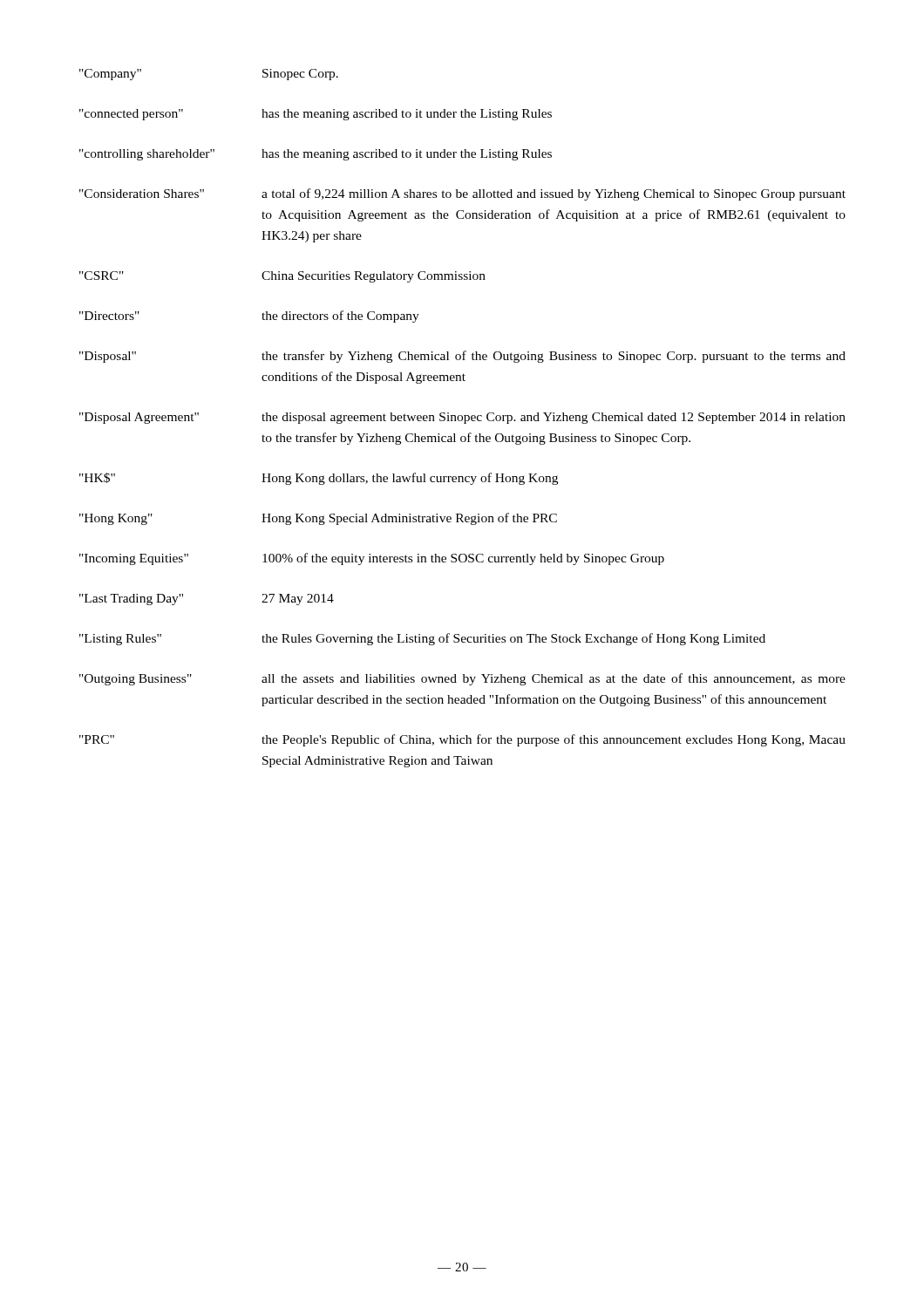
Task: Click on the text starting ""HK$" Hong Kong"
Action: click(x=462, y=478)
